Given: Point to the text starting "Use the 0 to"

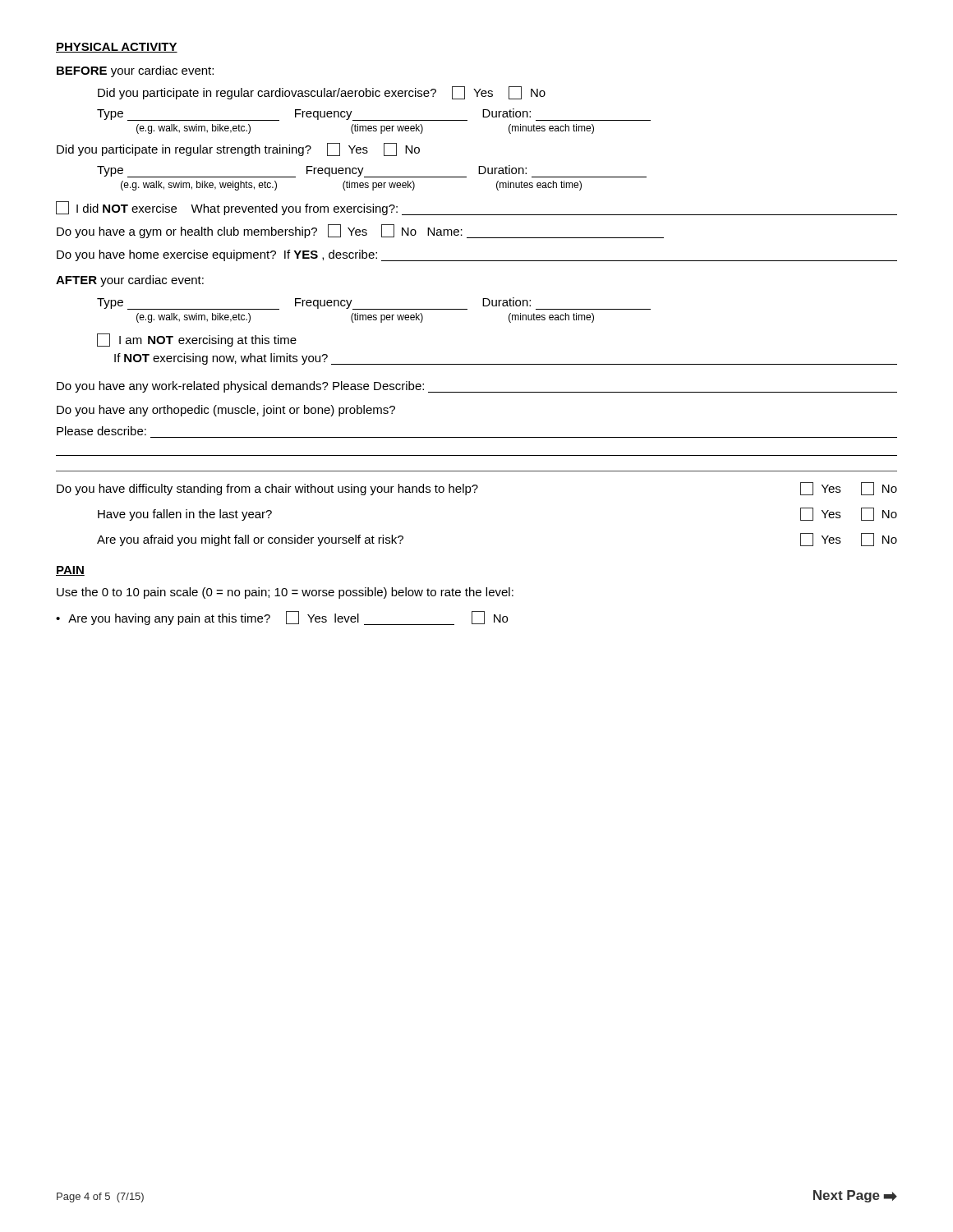Looking at the screenshot, I should 285,592.
